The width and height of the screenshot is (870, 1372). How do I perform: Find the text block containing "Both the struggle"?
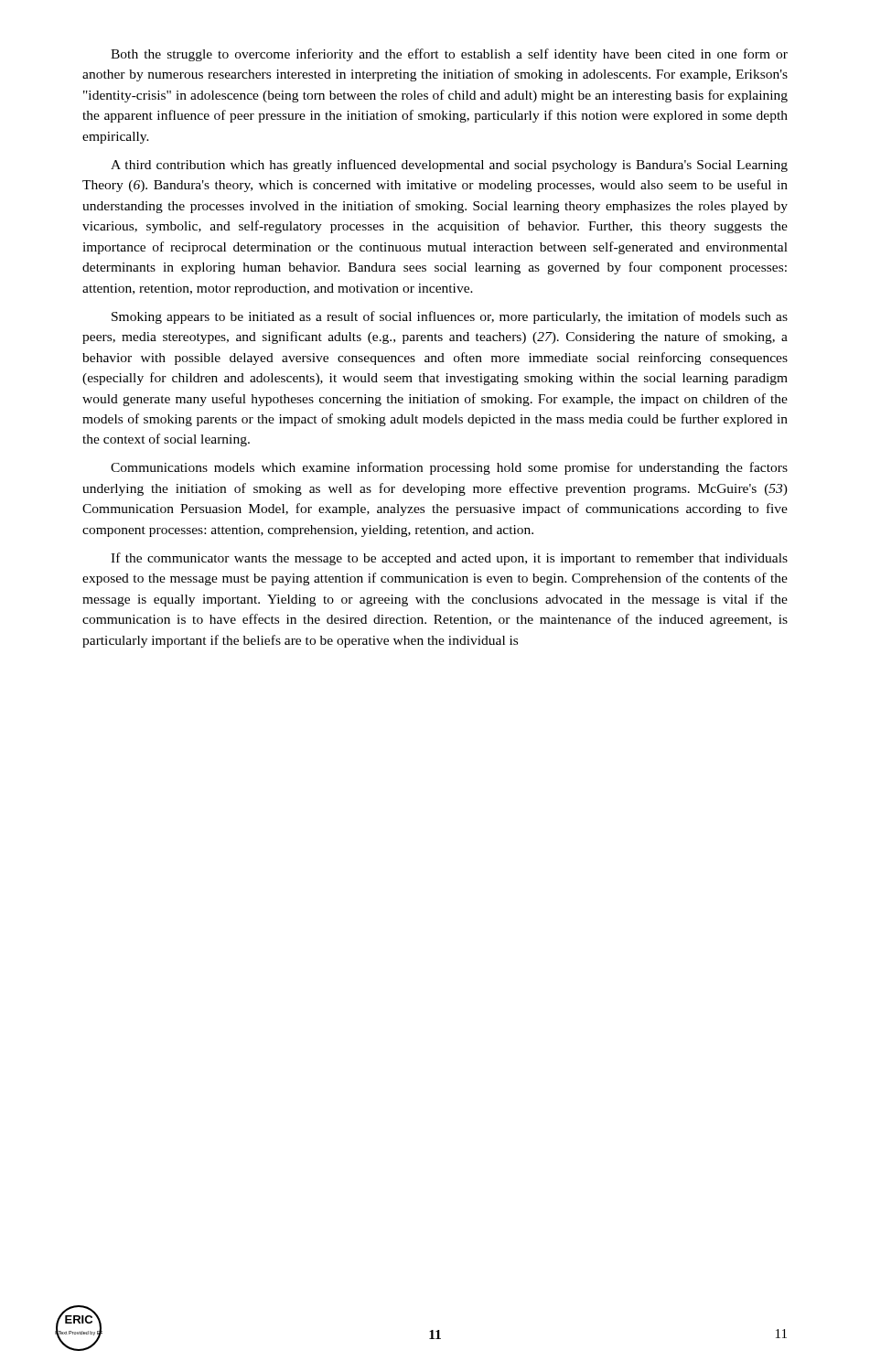(435, 347)
